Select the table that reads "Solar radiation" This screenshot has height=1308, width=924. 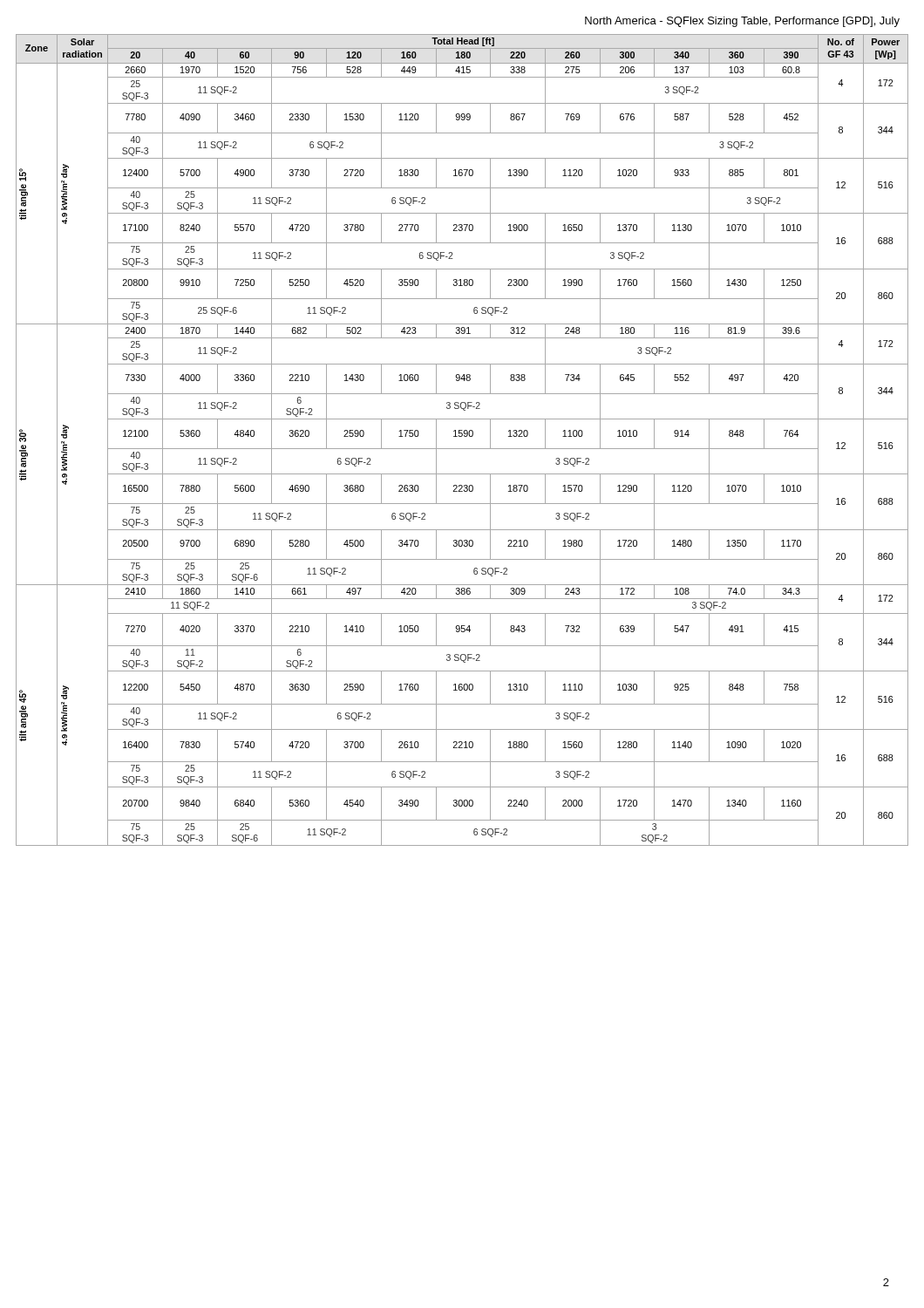pyautogui.click(x=462, y=440)
